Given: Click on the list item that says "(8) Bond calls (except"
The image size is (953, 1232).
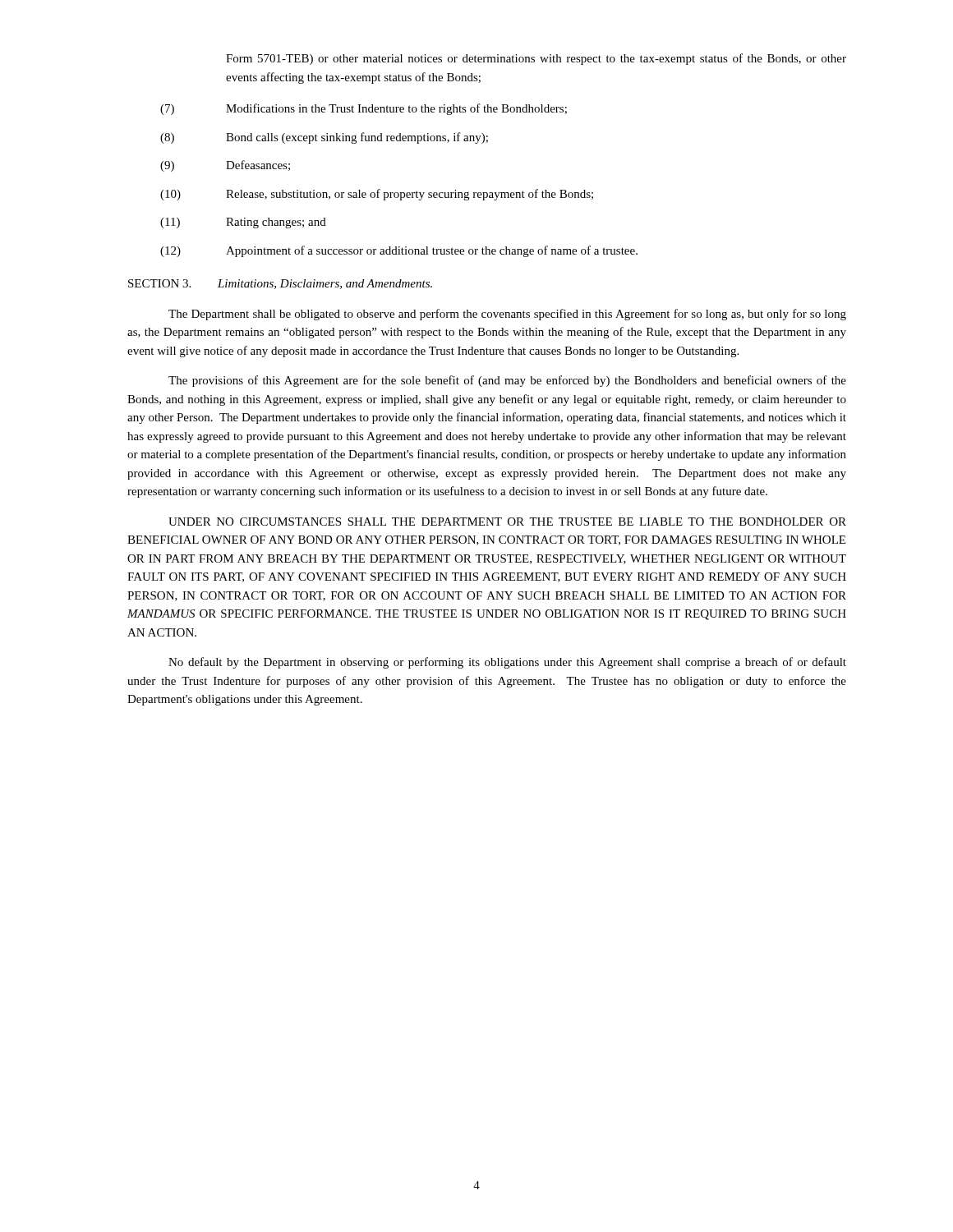Looking at the screenshot, I should click(487, 137).
